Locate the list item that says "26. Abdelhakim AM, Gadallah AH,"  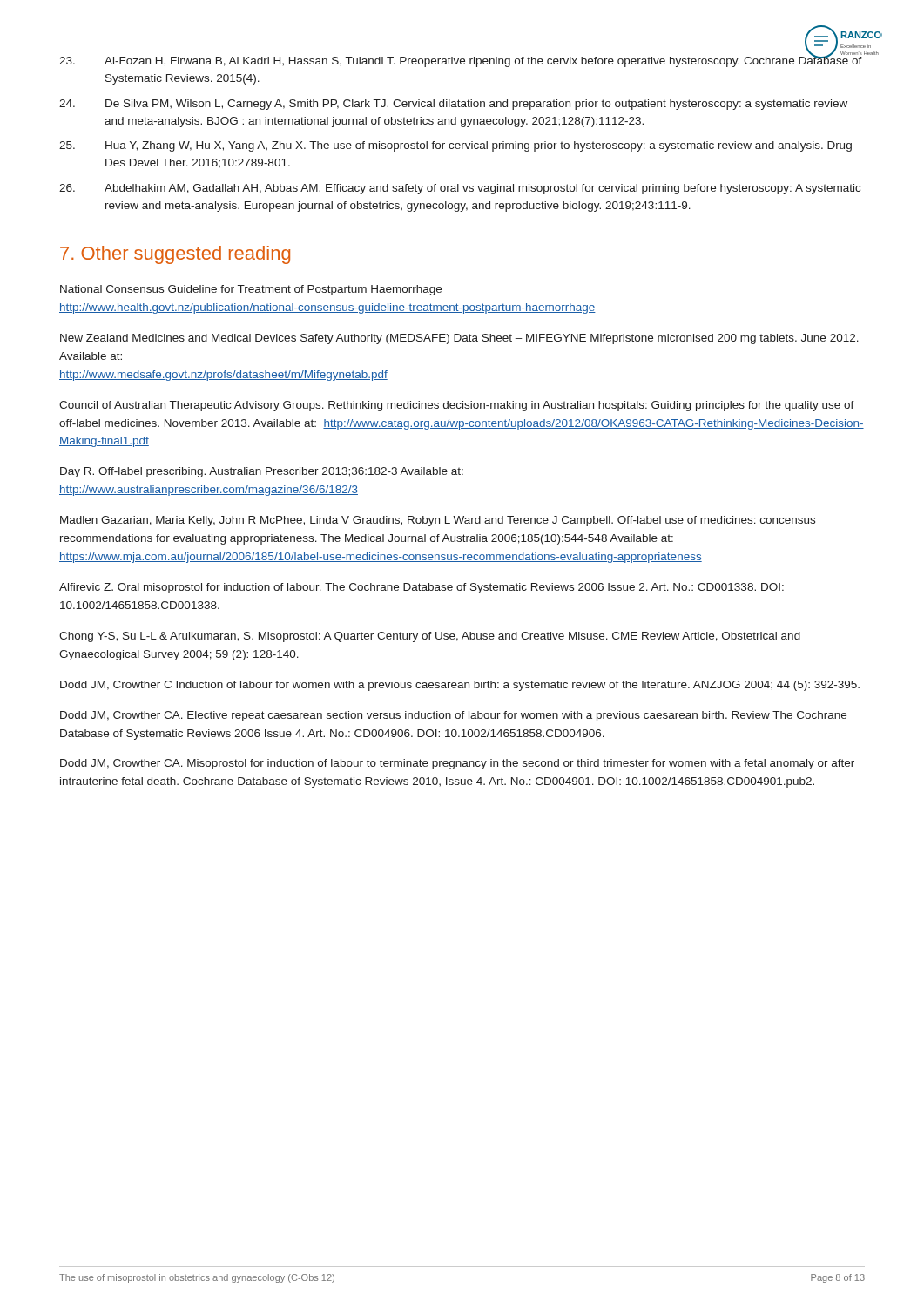coord(462,197)
